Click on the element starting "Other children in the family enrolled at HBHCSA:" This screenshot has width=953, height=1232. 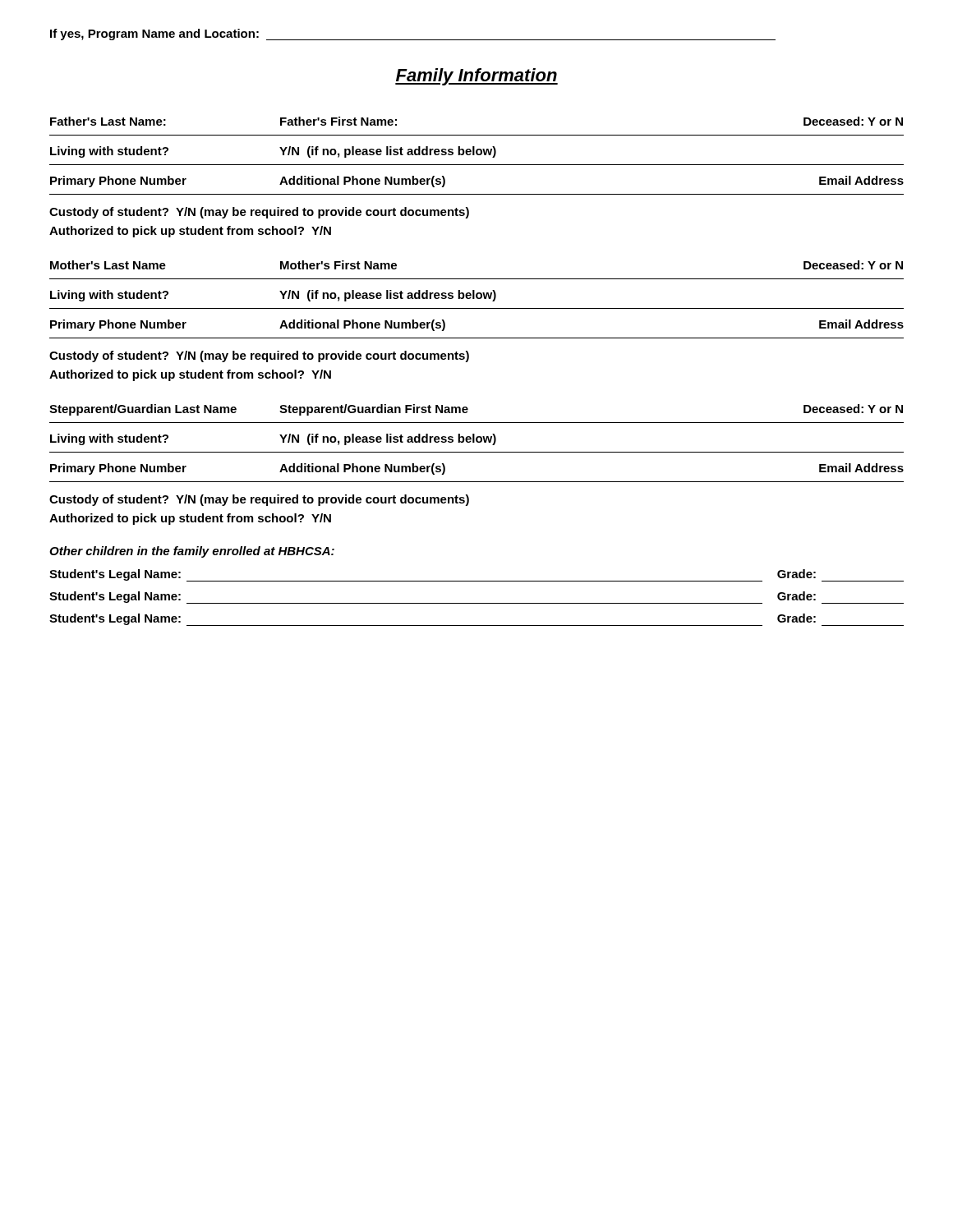click(192, 551)
